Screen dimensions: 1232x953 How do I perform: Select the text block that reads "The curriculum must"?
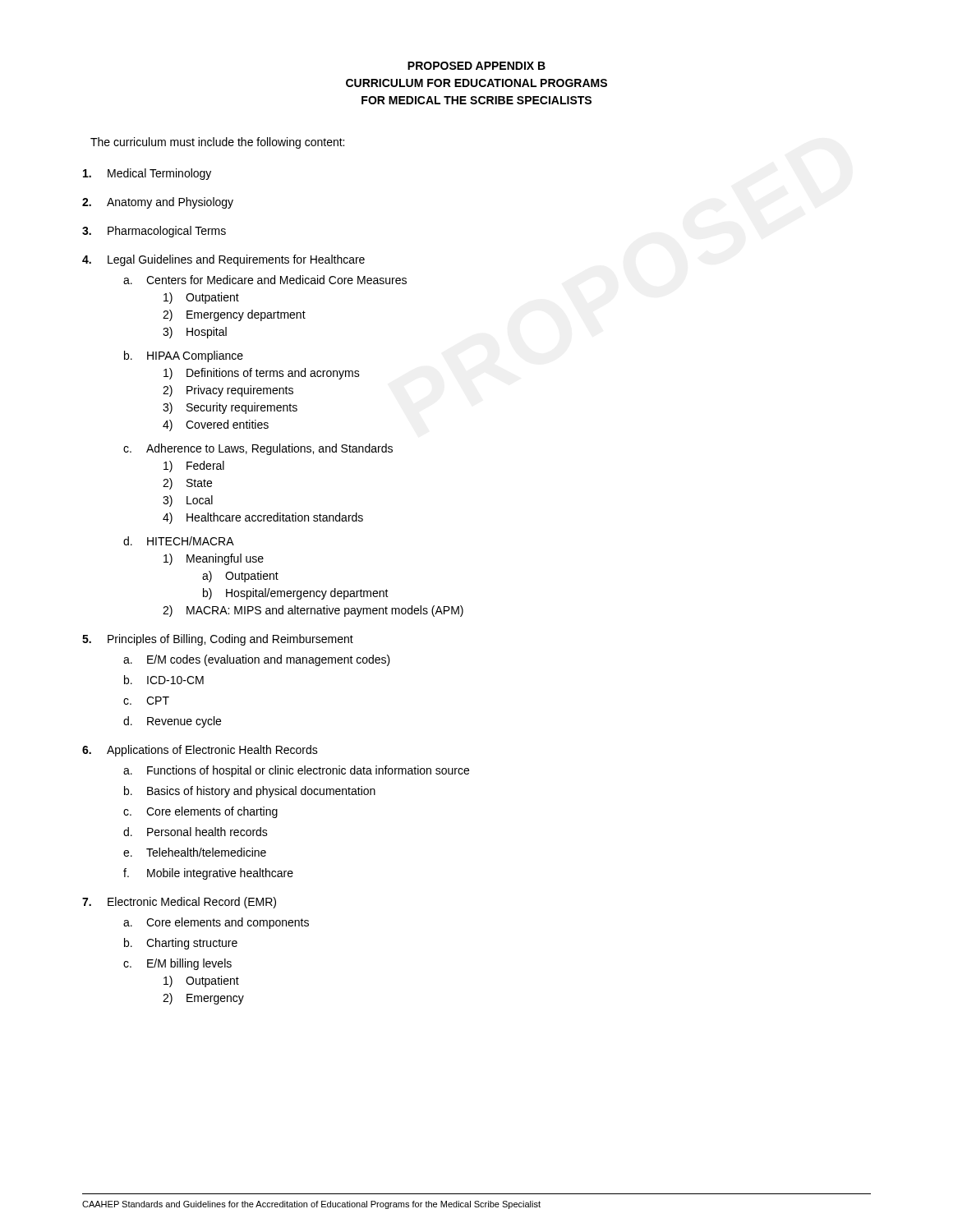(x=218, y=142)
